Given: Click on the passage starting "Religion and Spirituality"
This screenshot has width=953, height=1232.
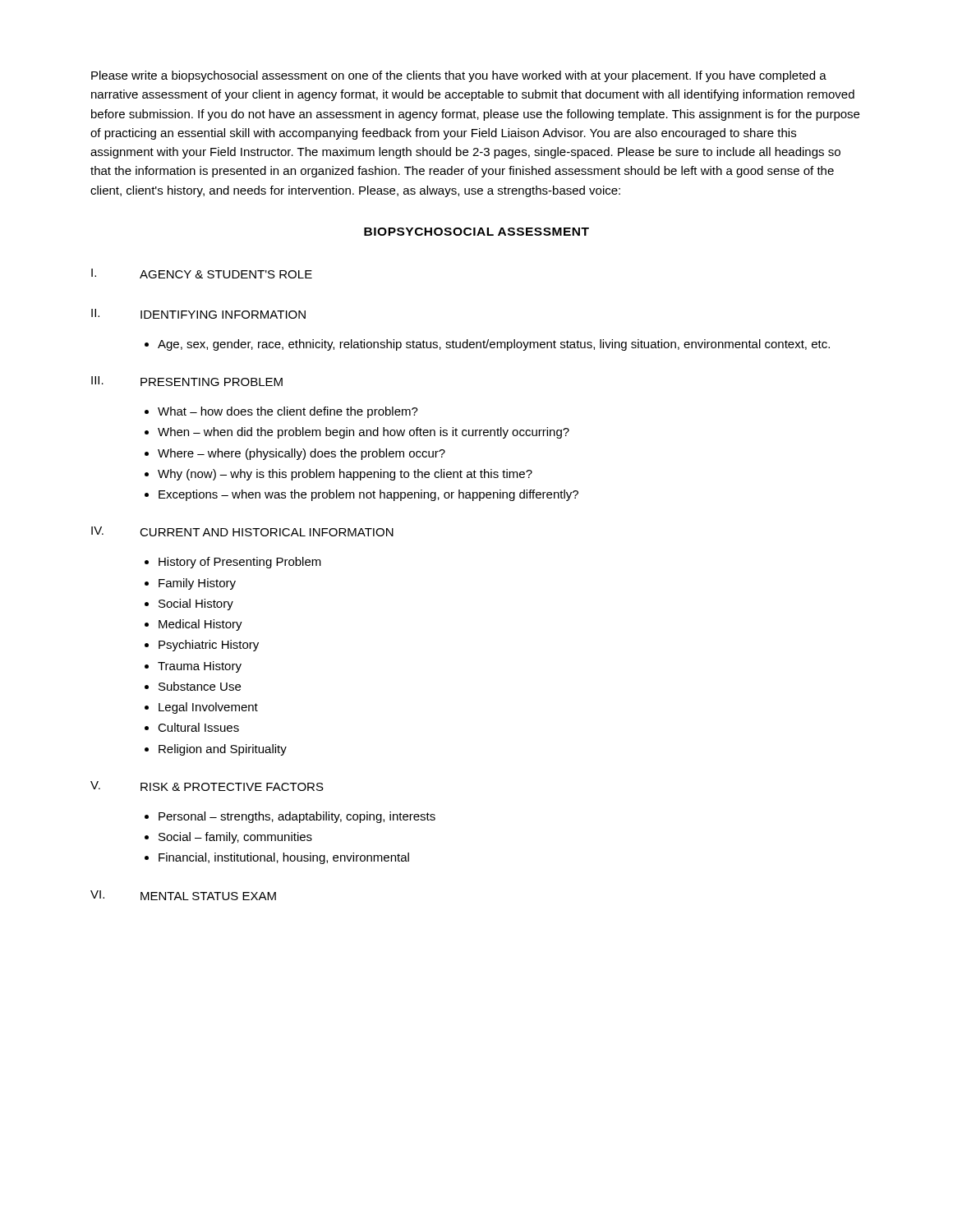Looking at the screenshot, I should pos(222,748).
